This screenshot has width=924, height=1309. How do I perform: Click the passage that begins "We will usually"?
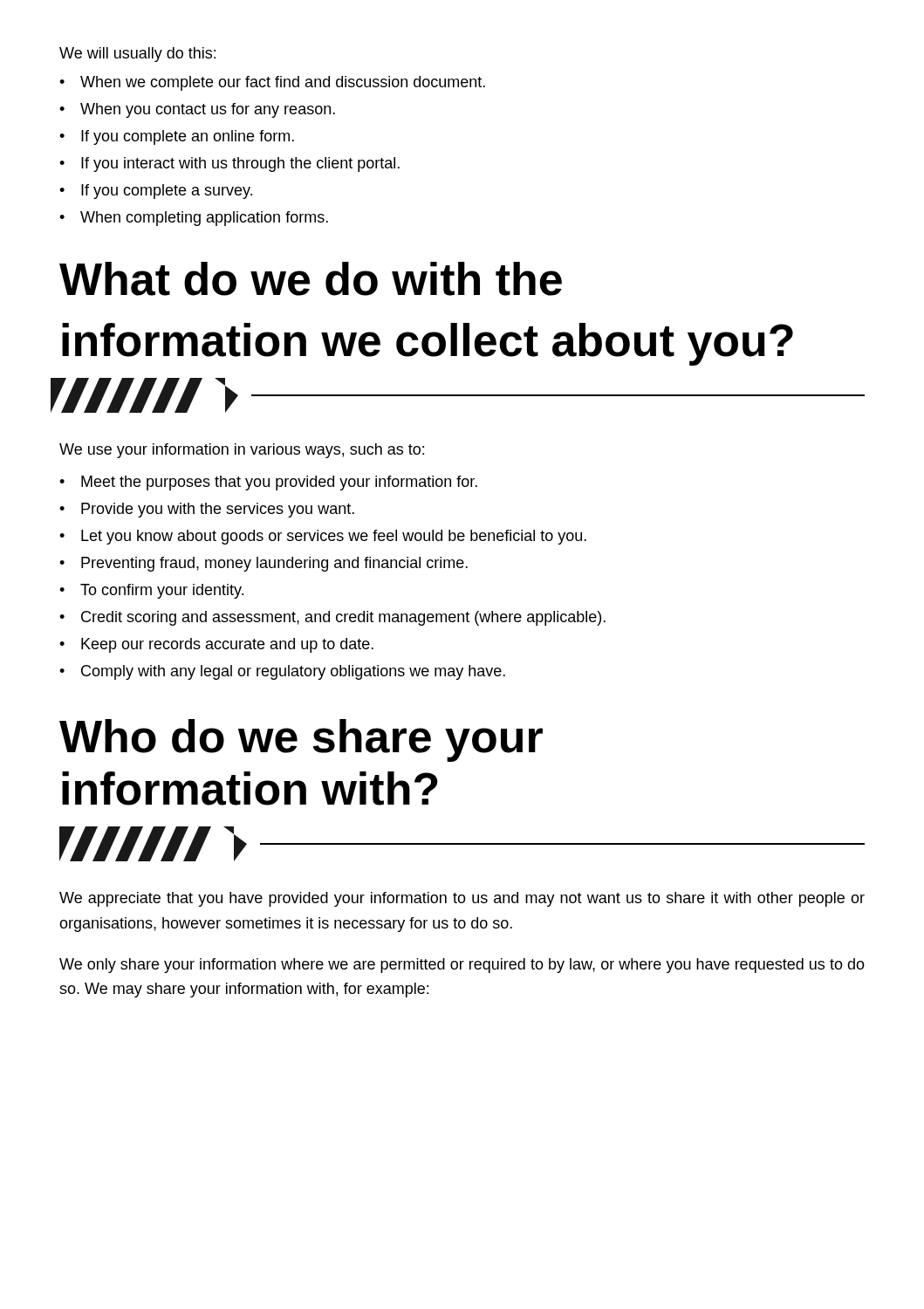pos(138,53)
